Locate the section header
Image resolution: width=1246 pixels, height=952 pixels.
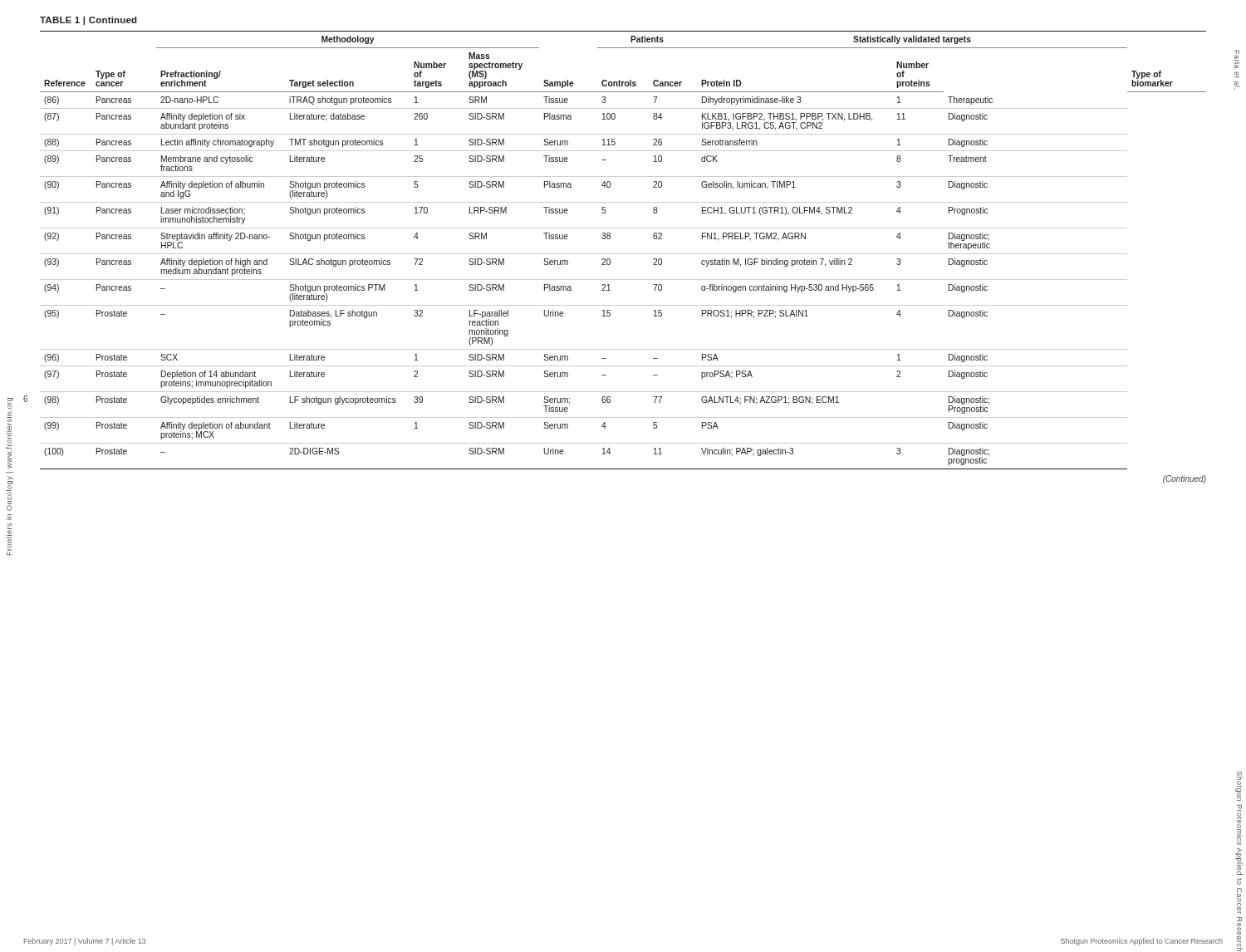89,20
